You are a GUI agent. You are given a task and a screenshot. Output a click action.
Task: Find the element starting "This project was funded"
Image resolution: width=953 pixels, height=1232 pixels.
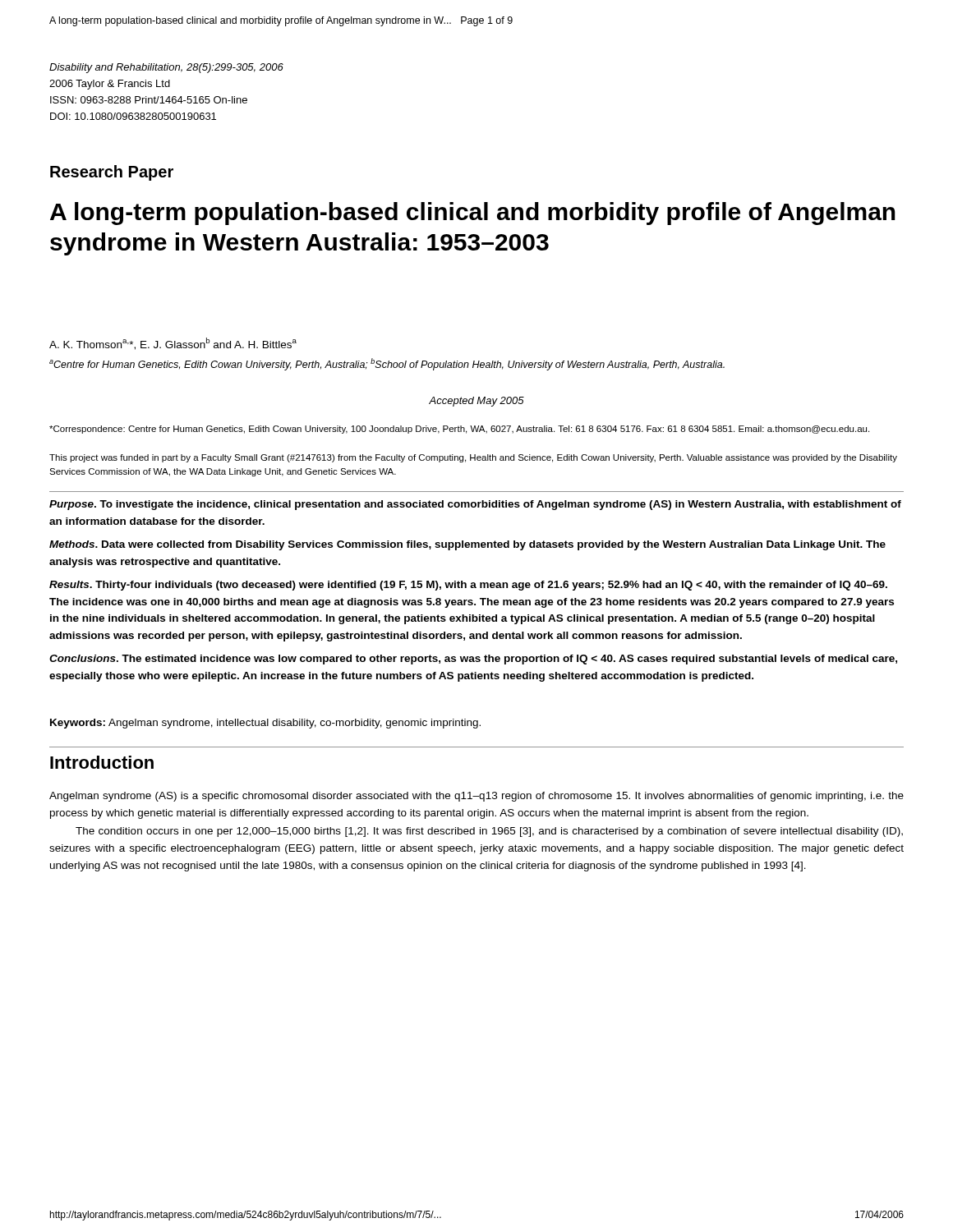tap(473, 464)
